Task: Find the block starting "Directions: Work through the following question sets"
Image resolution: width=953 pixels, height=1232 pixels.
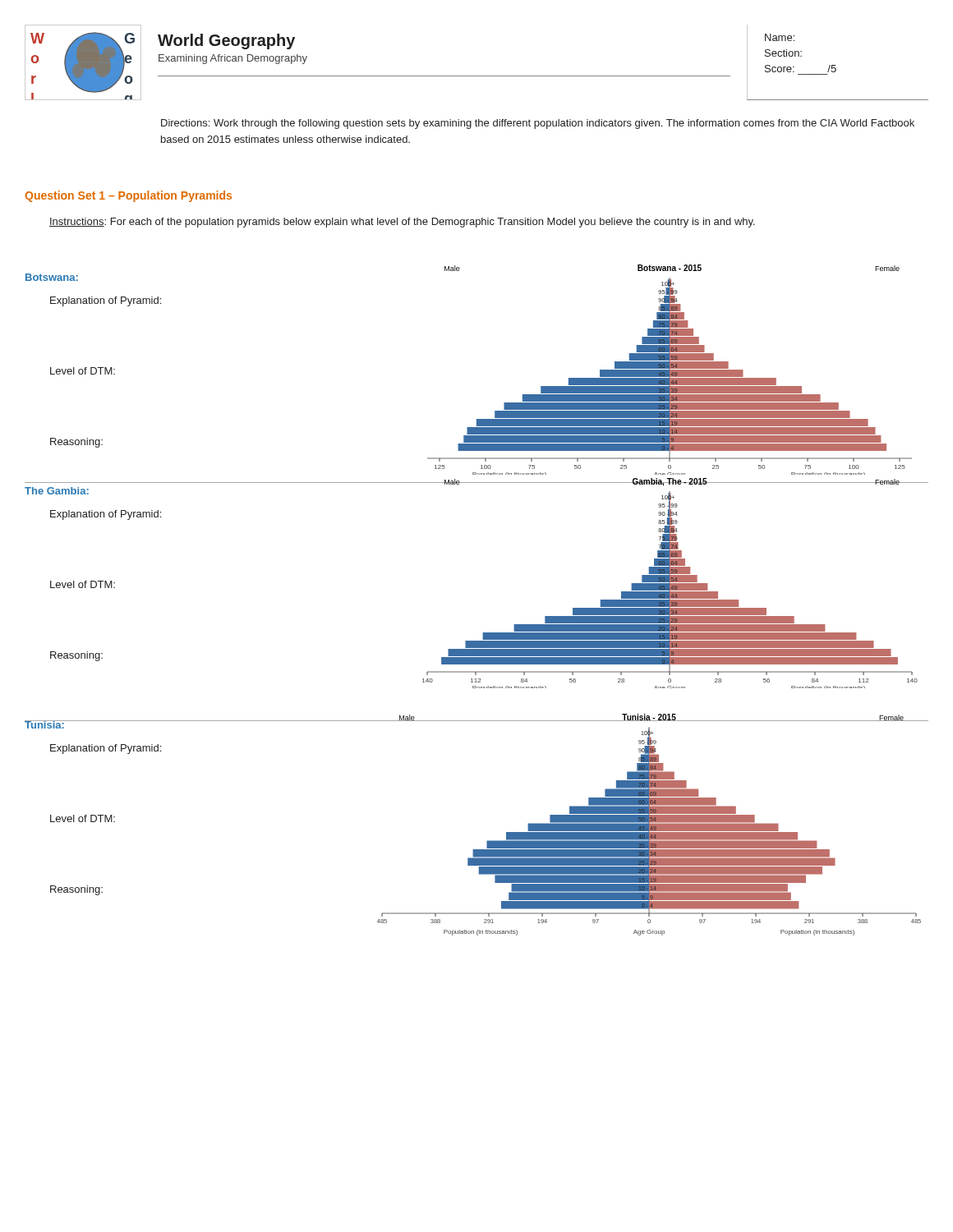Action: (537, 131)
